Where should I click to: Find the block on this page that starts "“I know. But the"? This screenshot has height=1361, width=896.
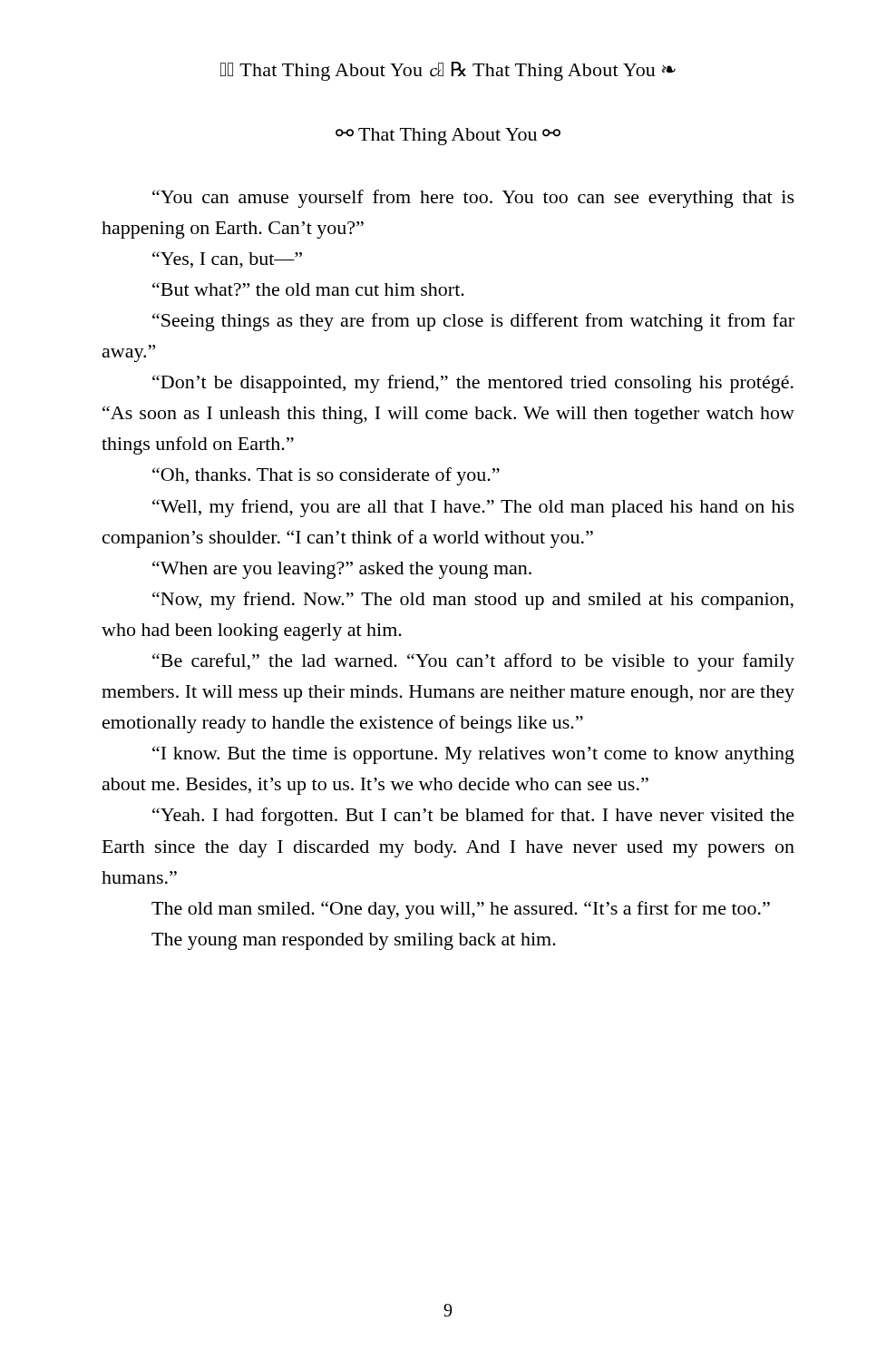coord(448,769)
